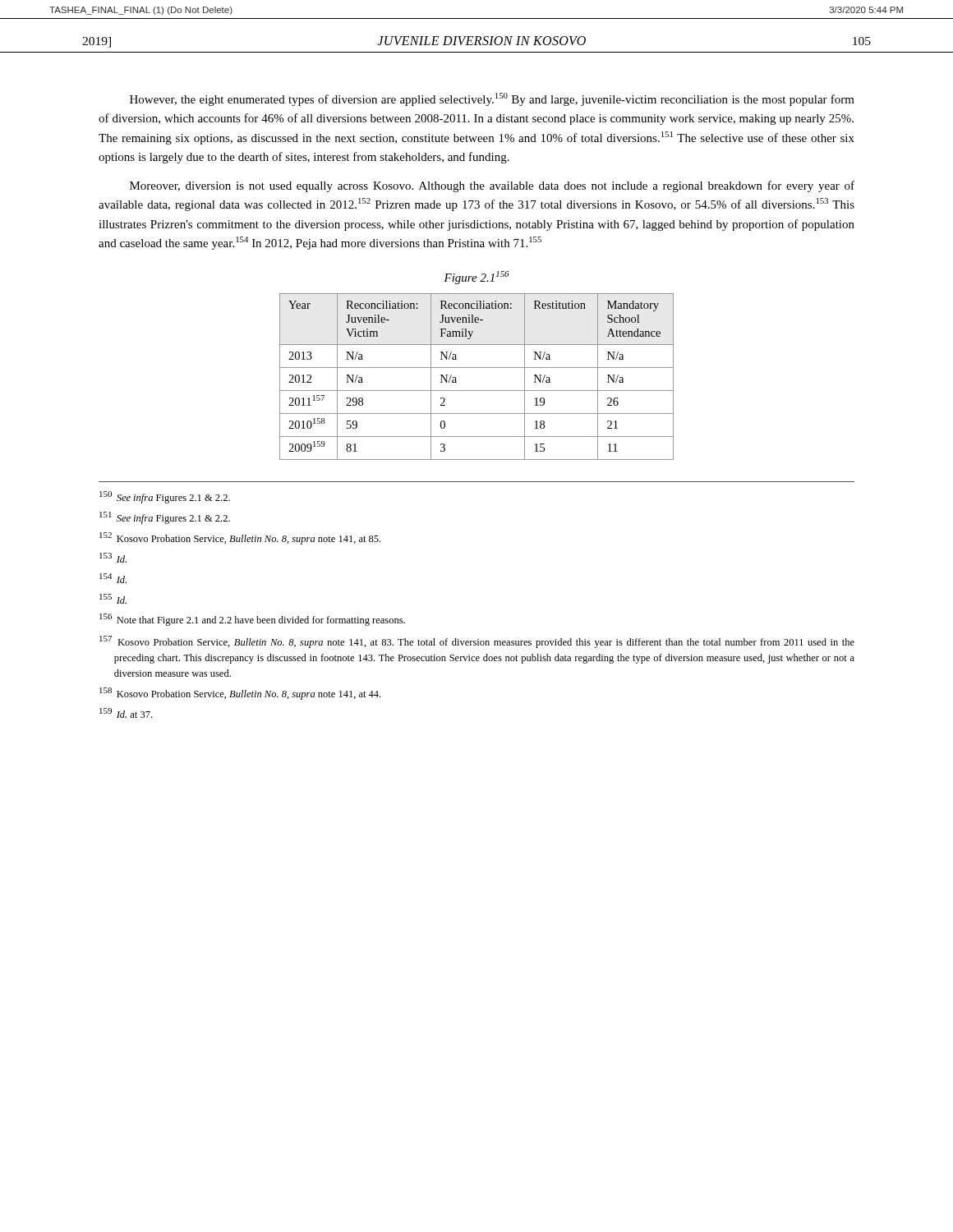Image resolution: width=953 pixels, height=1232 pixels.
Task: Click on the footnote that says "152 Kosovo Probation Service, Bulletin"
Action: (240, 537)
